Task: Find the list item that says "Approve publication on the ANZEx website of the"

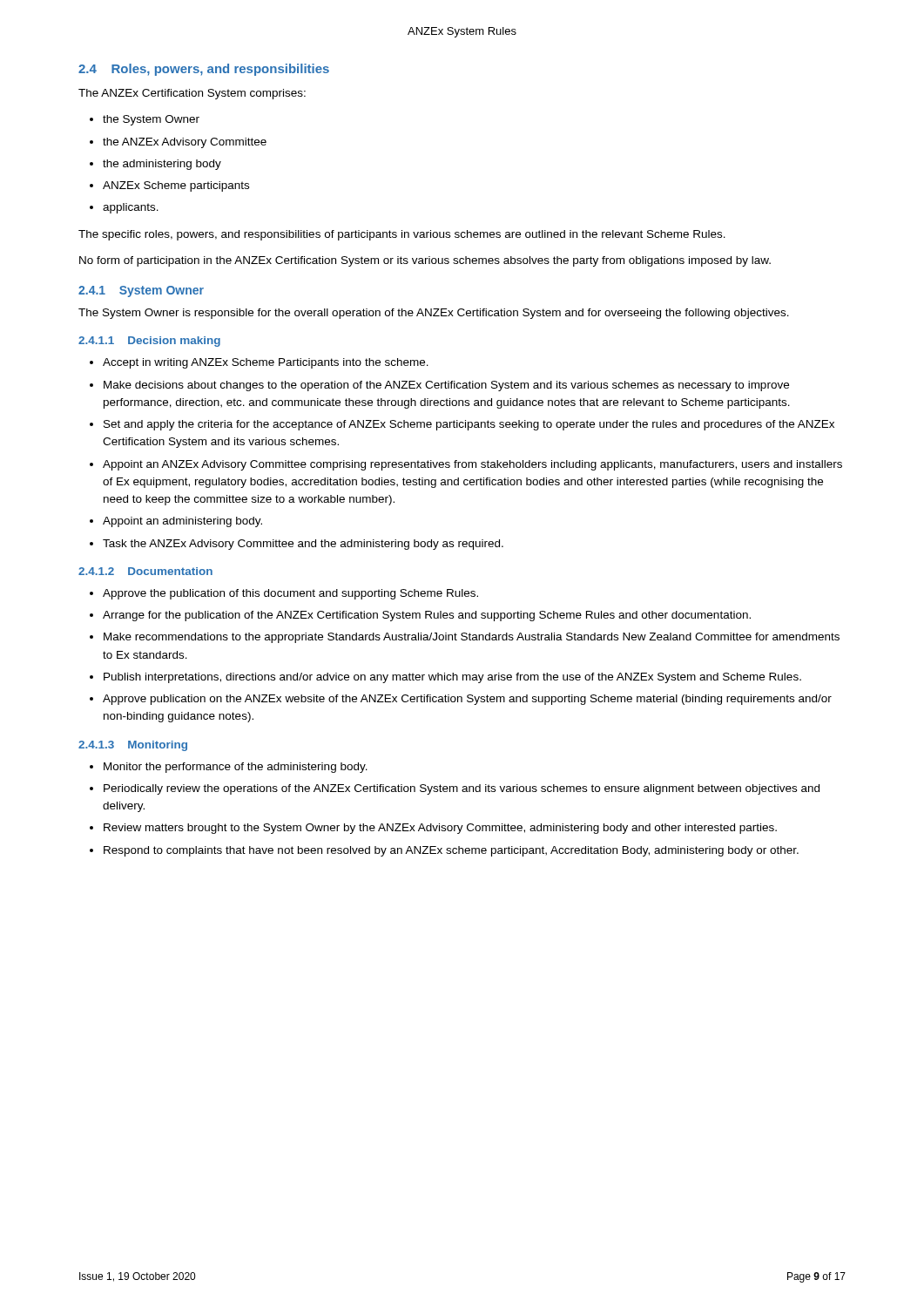Action: point(467,707)
